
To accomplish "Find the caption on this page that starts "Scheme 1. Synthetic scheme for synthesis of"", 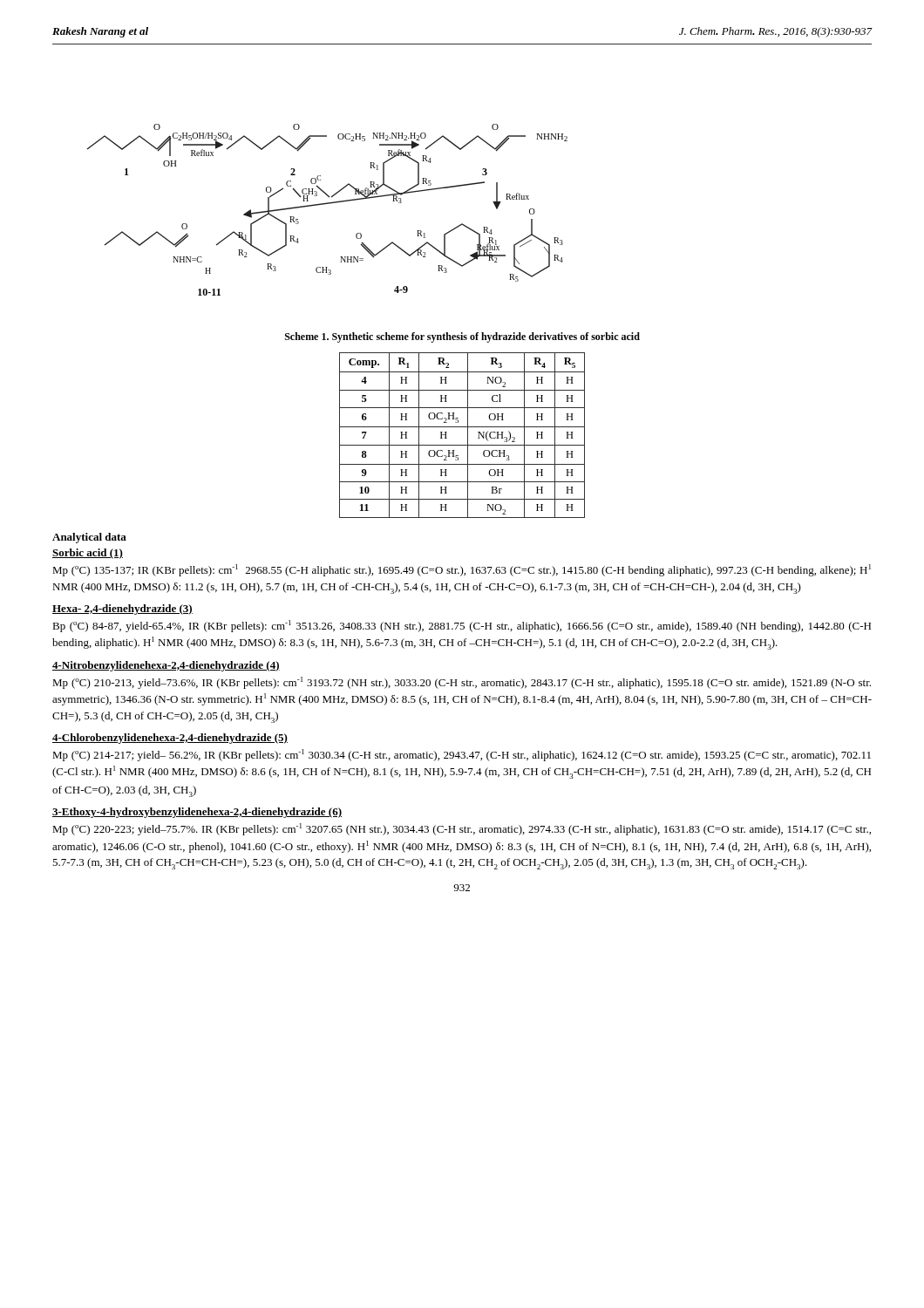I will coord(462,337).
